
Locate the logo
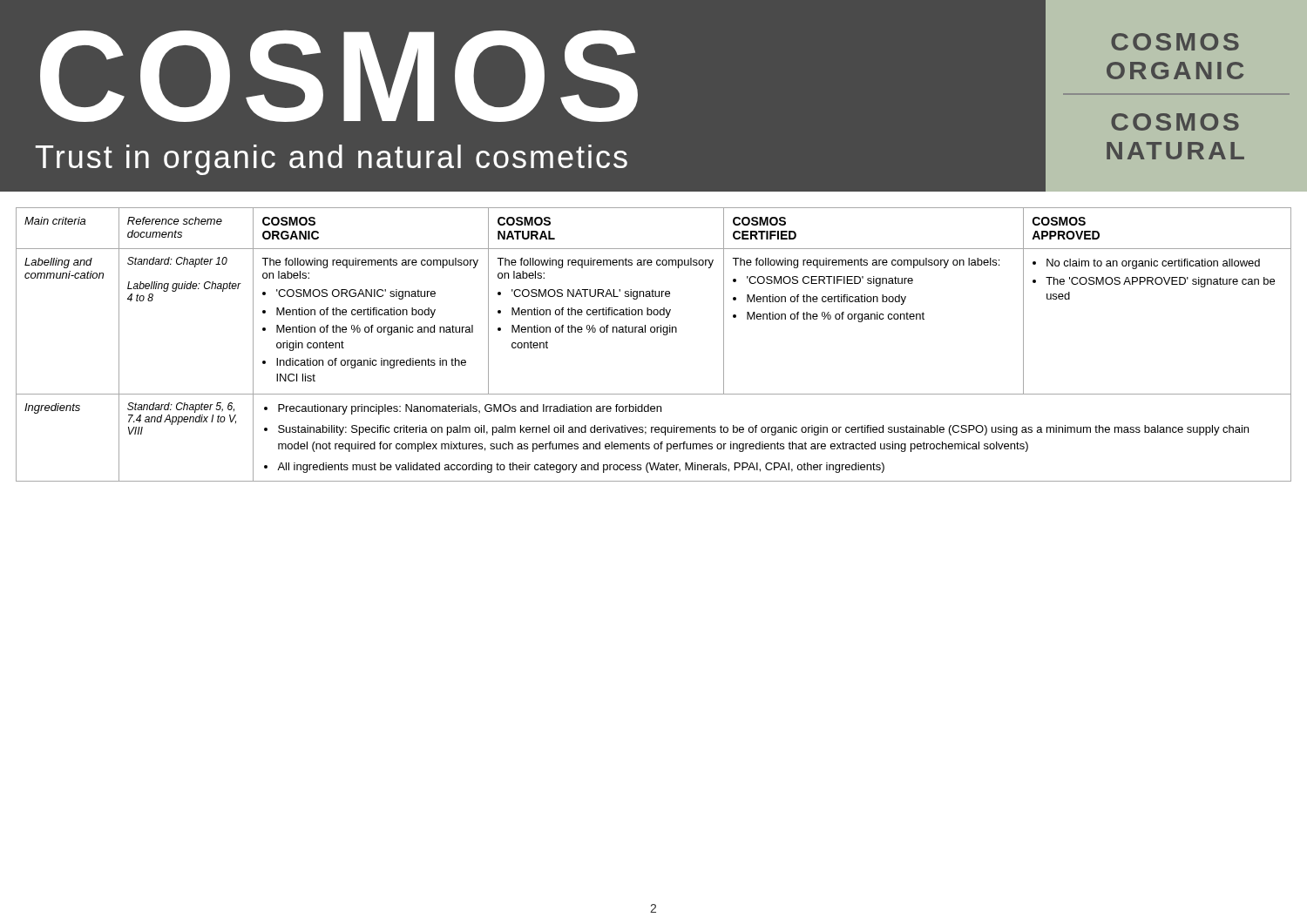click(x=1176, y=96)
